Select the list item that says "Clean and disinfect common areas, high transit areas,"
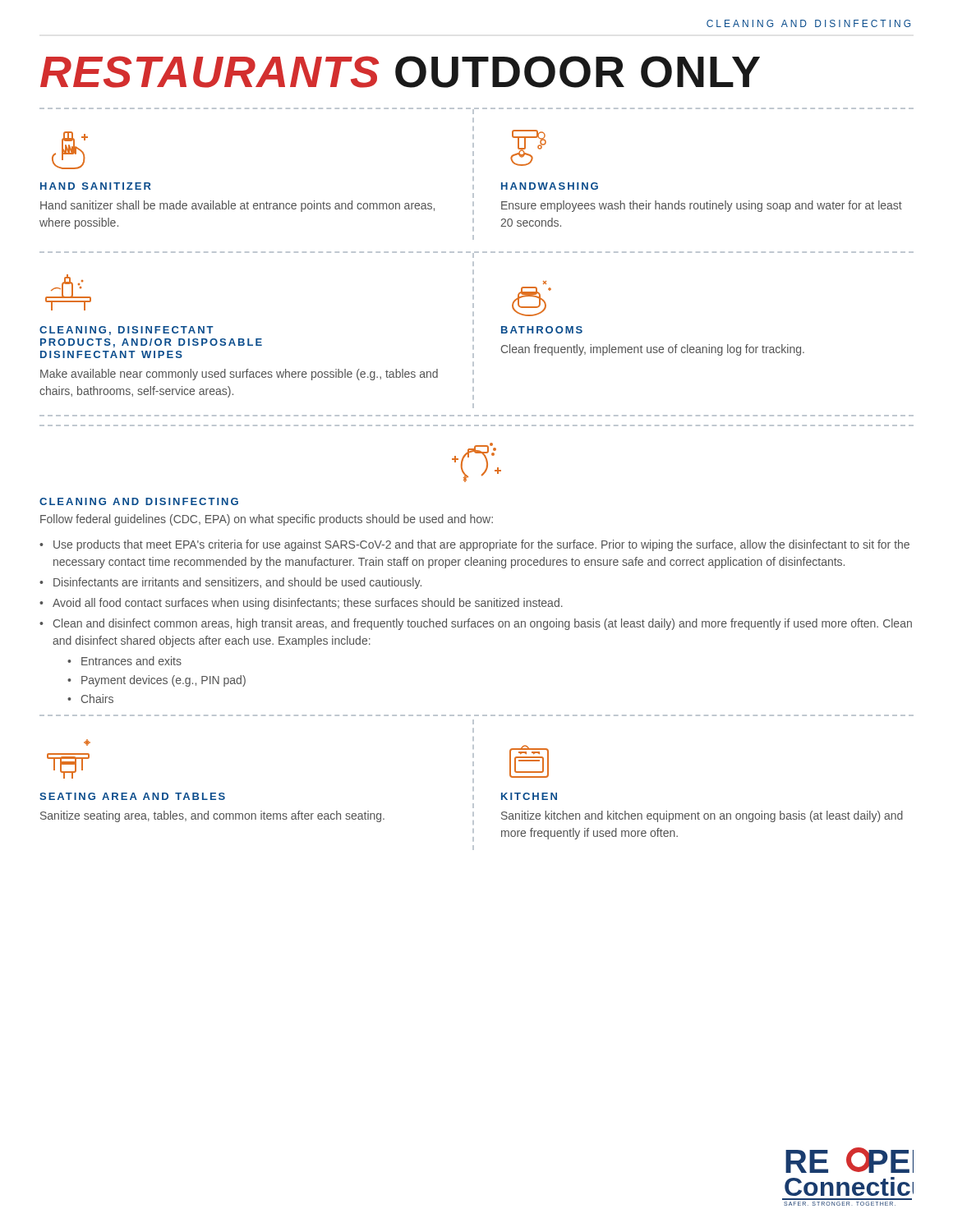Viewport: 953px width, 1232px height. pyautogui.click(x=483, y=624)
